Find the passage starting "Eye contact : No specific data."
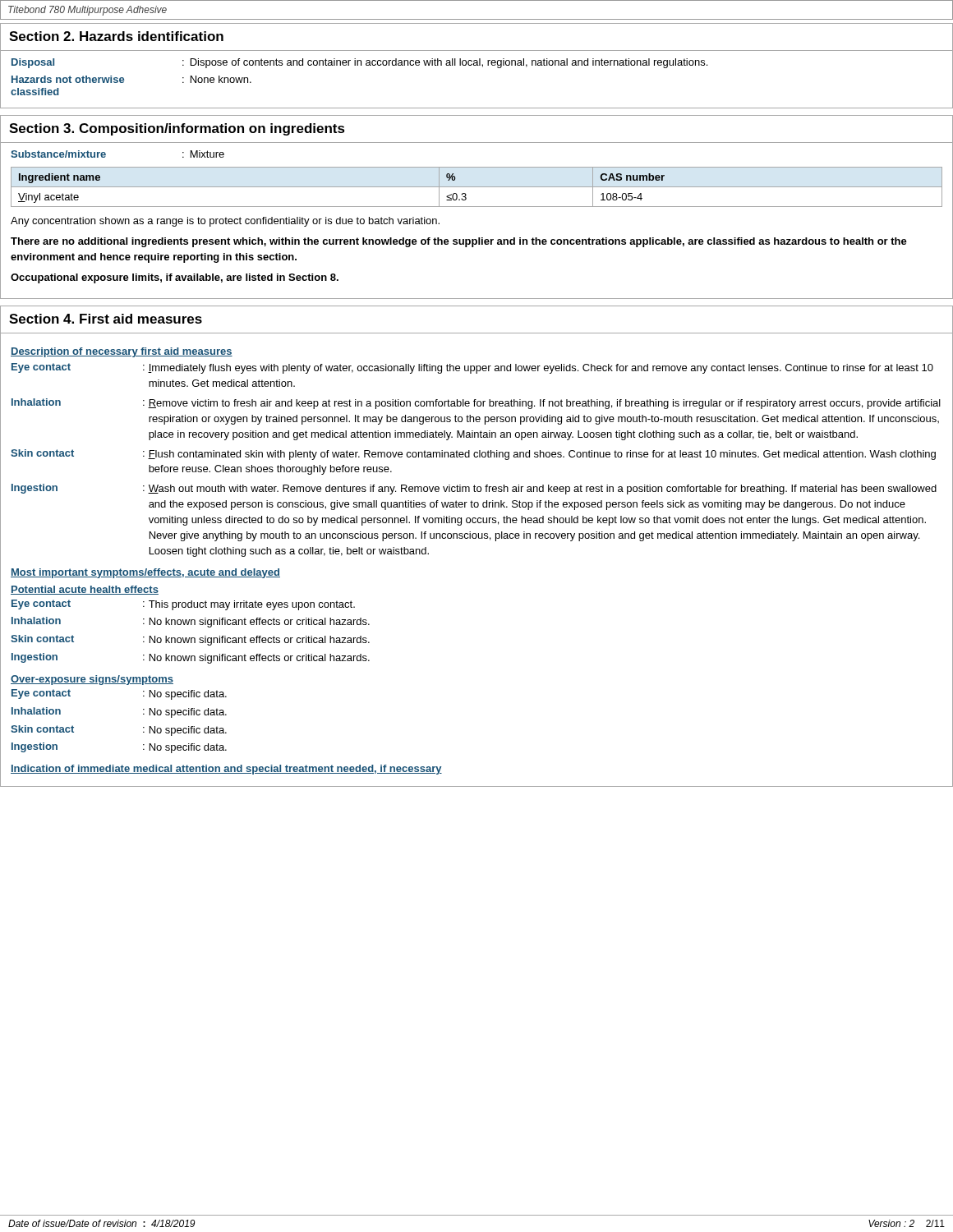 [x=119, y=694]
